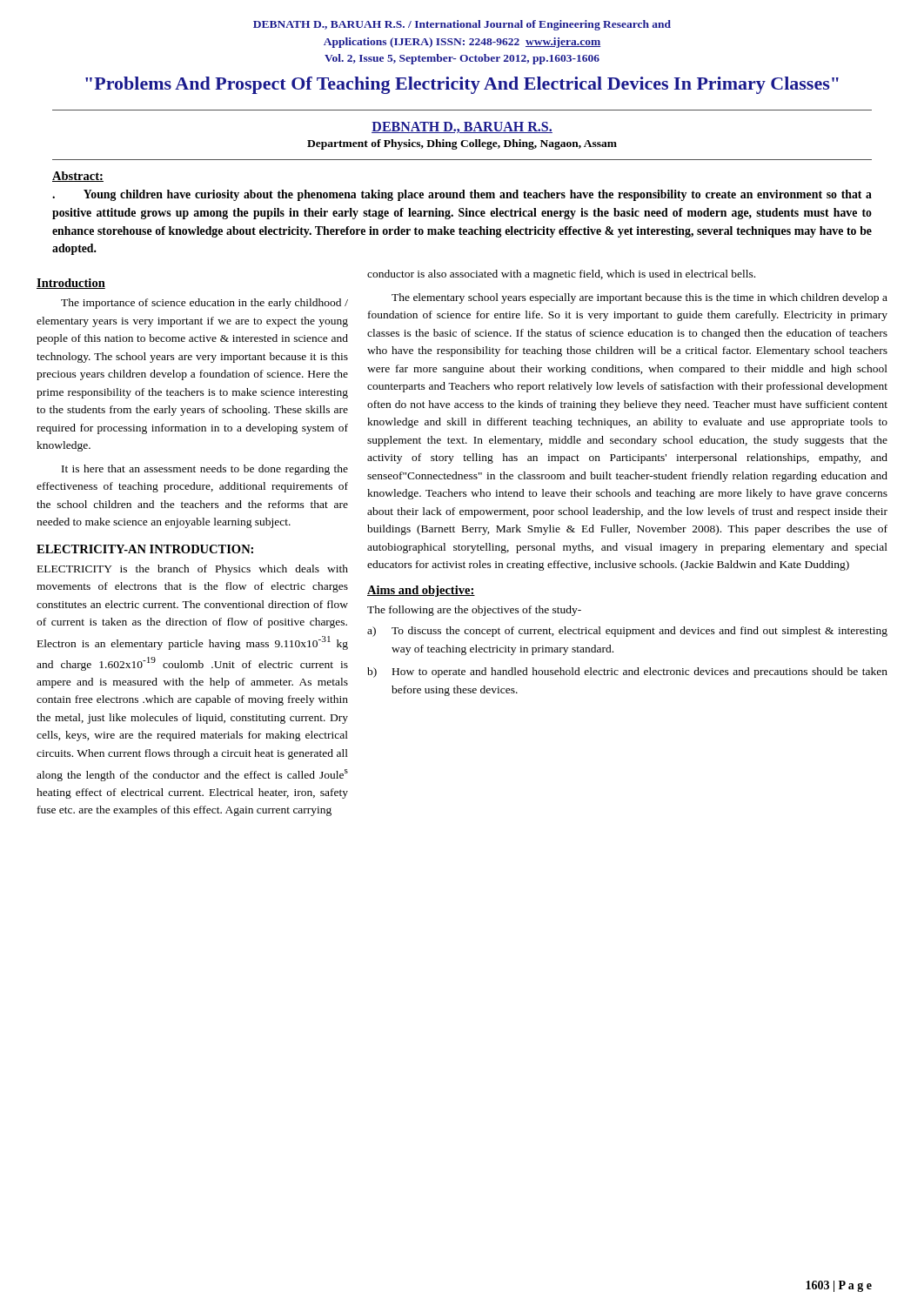Viewport: 924px width, 1305px height.
Task: Point to the block starting "Abstract: . Young children"
Action: click(462, 214)
